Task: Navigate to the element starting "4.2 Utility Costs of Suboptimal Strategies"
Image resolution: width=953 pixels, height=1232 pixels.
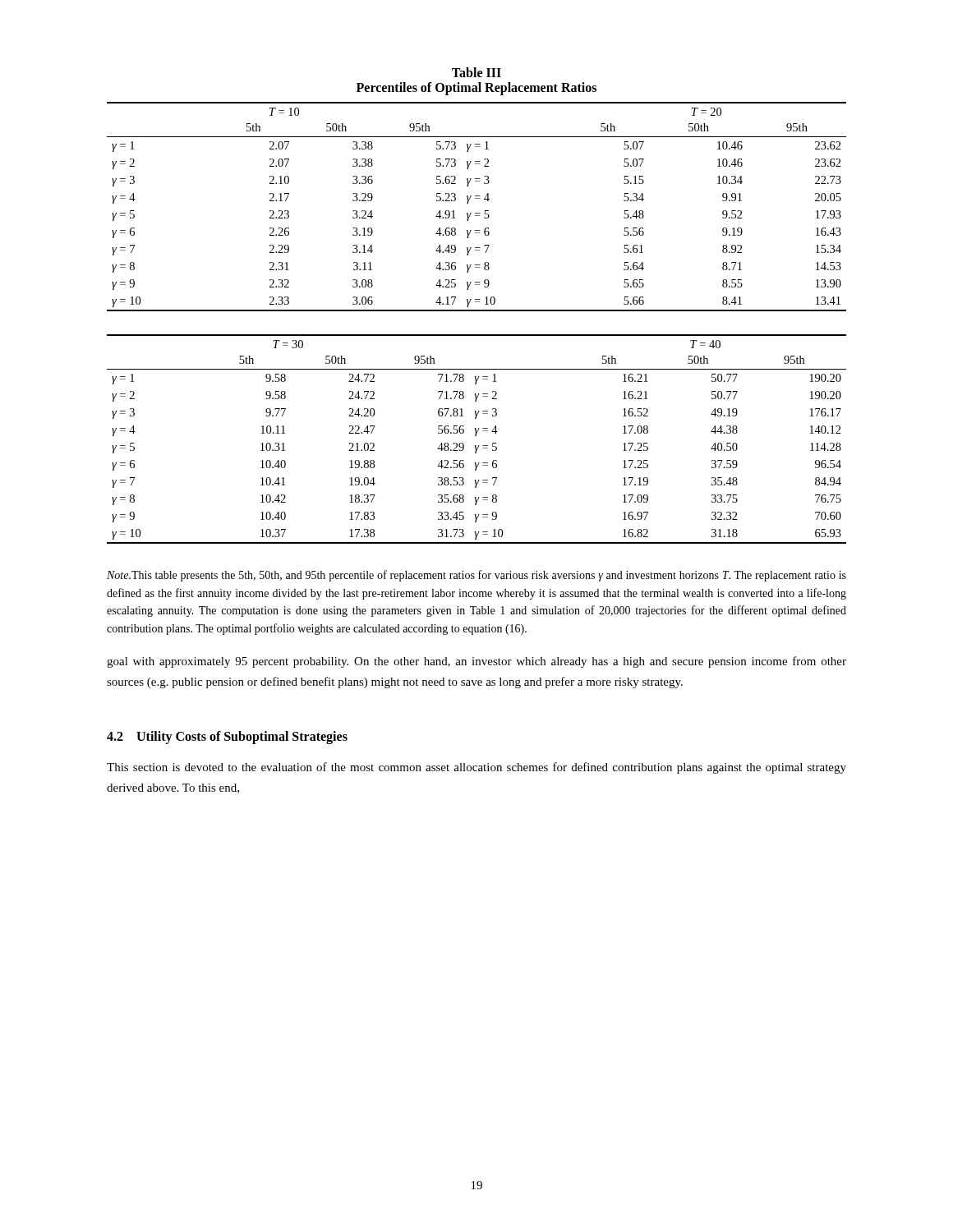Action: click(x=227, y=736)
